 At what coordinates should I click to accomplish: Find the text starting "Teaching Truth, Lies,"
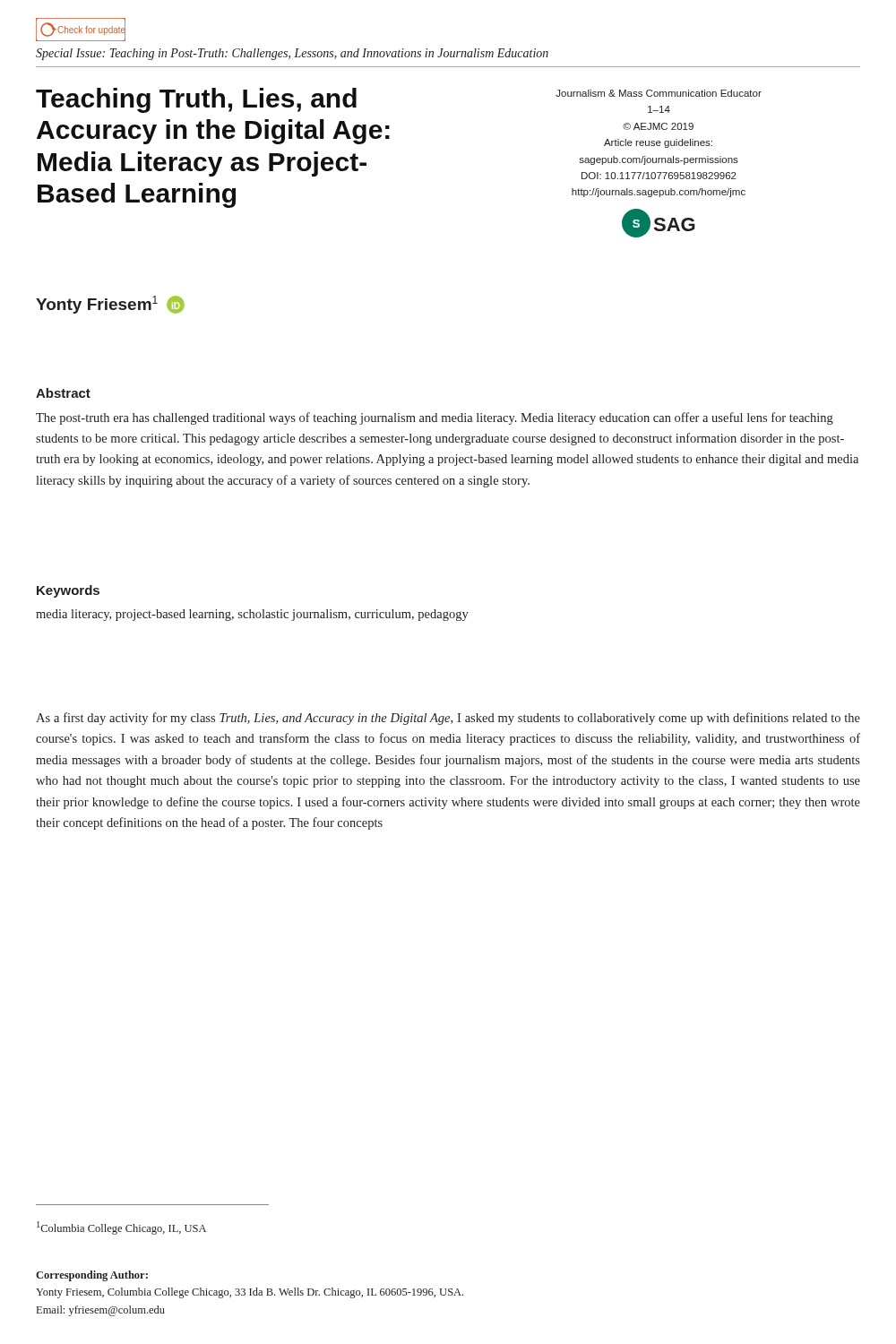click(228, 146)
